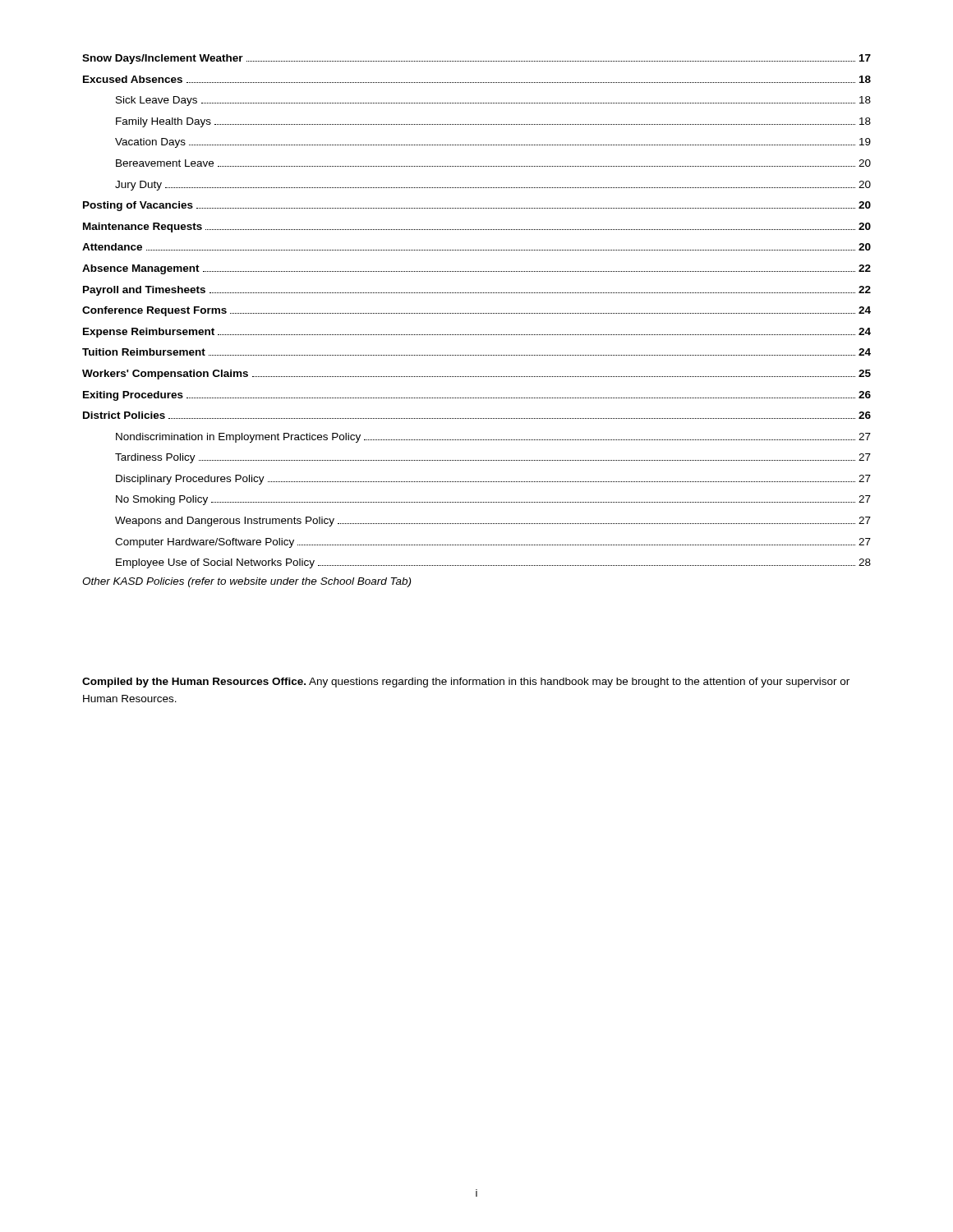Image resolution: width=953 pixels, height=1232 pixels.
Task: Find the text starting "Expense Reimbursement 24"
Action: coord(476,331)
